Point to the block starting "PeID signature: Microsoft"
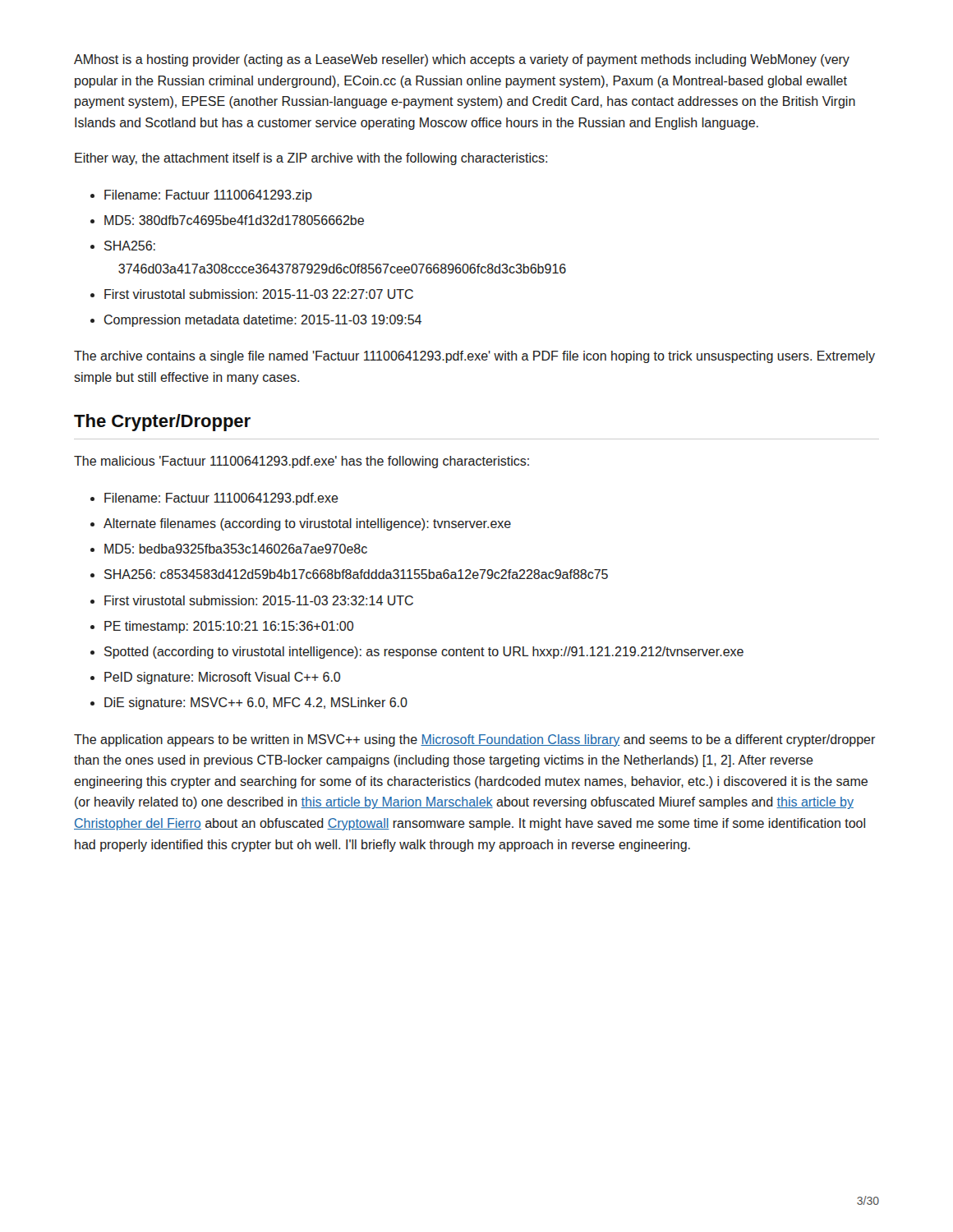 tap(222, 677)
